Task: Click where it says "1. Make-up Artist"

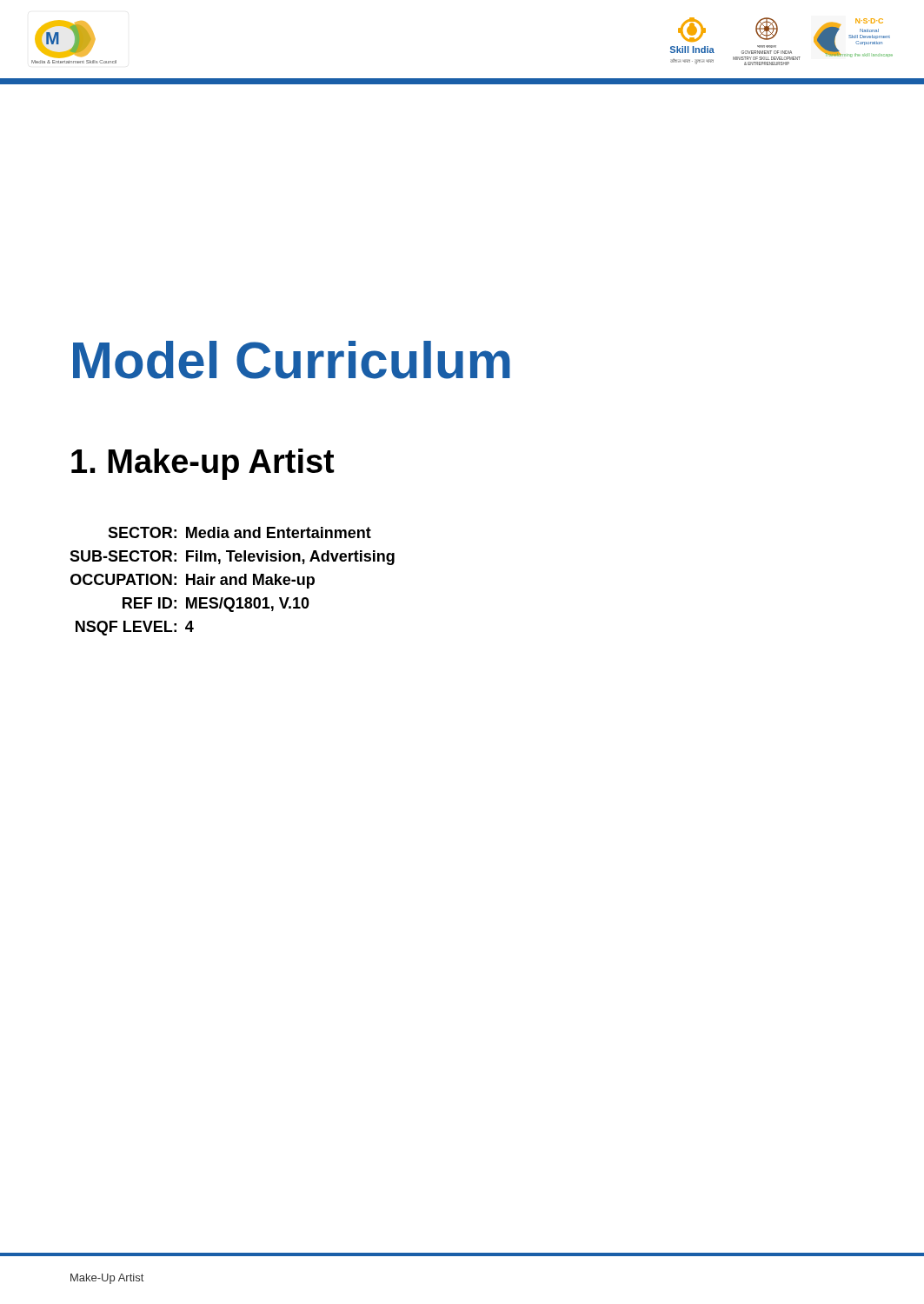Action: click(202, 462)
